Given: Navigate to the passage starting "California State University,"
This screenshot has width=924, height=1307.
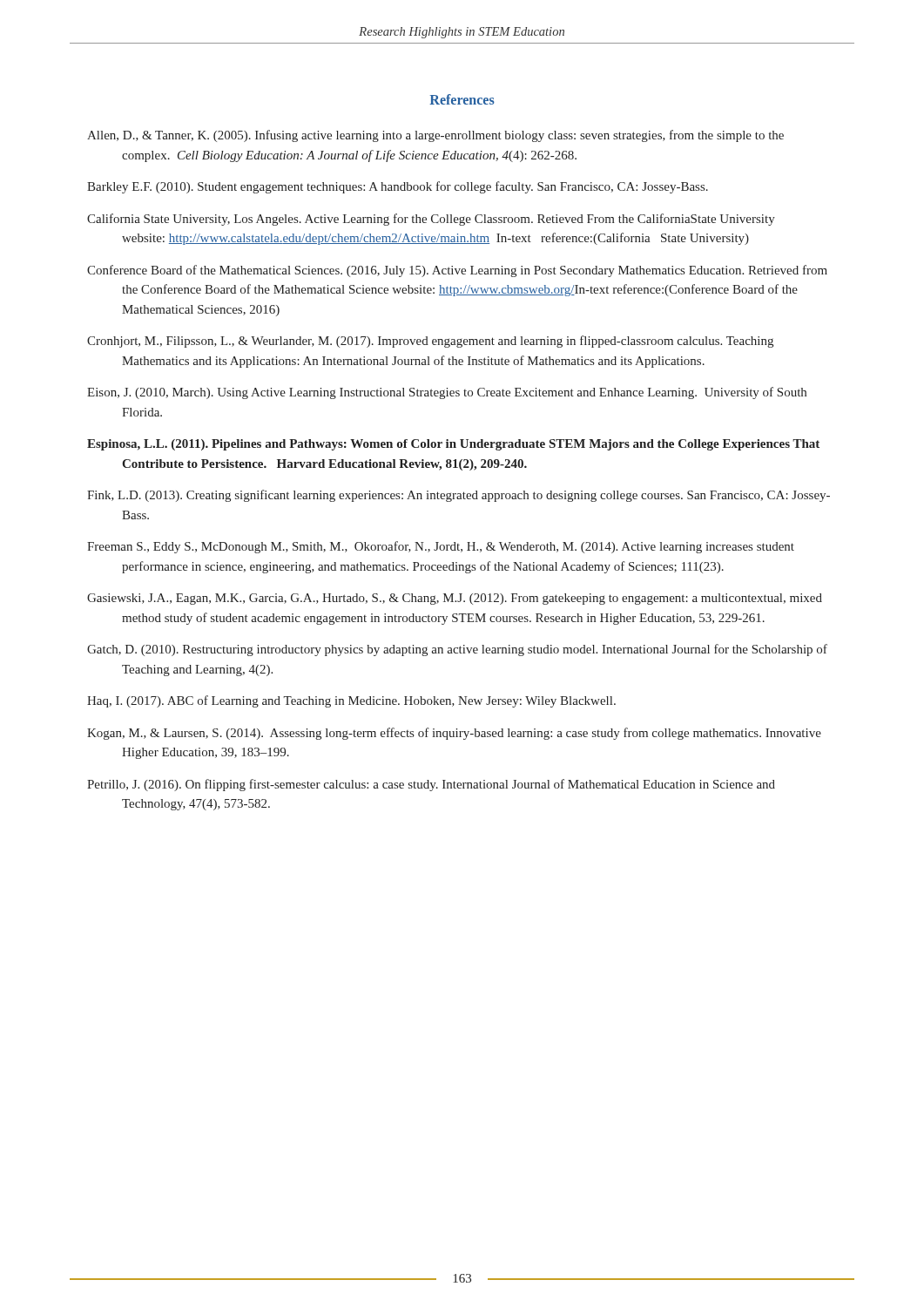Looking at the screenshot, I should 431,228.
